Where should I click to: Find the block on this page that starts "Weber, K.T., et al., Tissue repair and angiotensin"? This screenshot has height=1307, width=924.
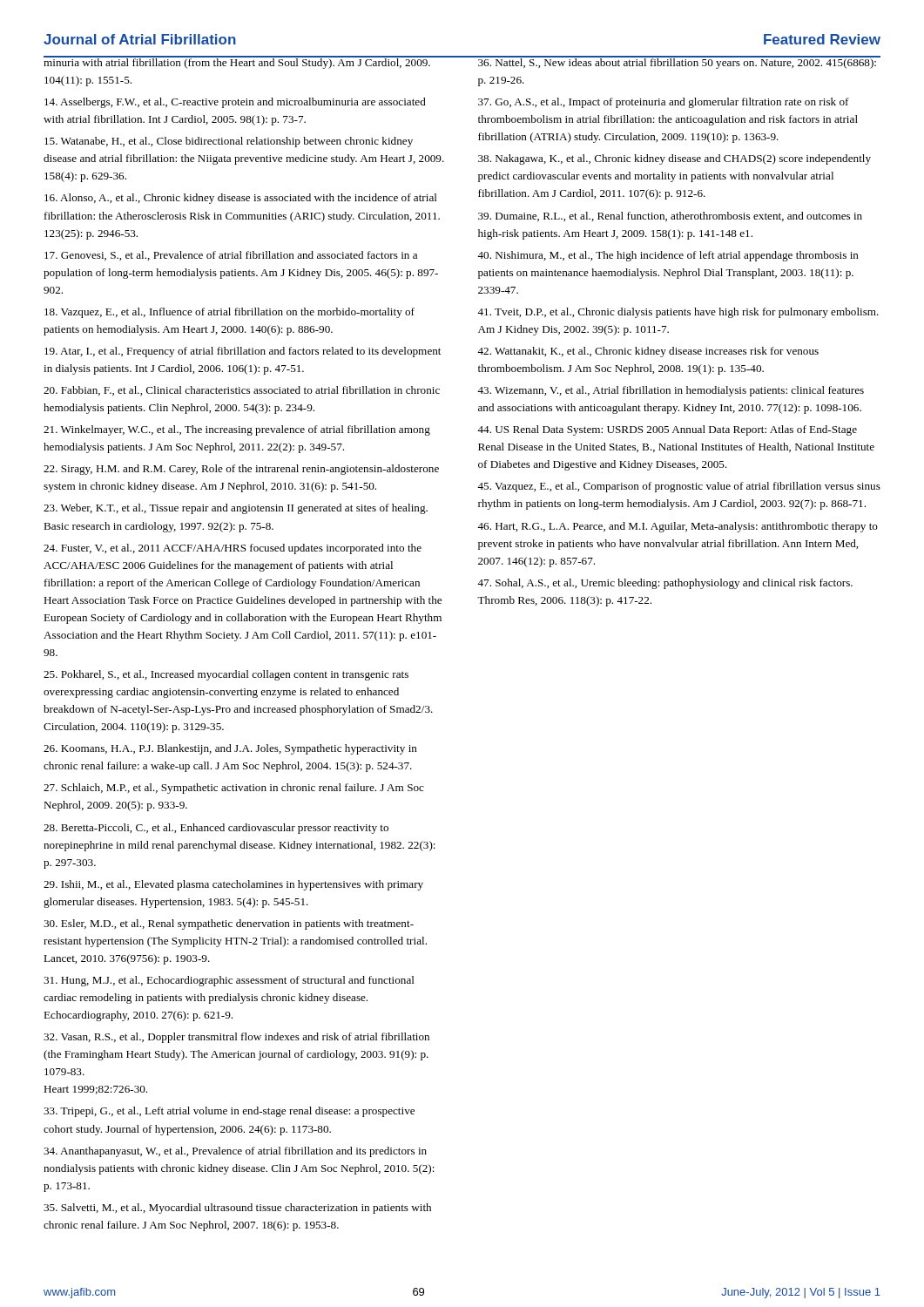236,517
